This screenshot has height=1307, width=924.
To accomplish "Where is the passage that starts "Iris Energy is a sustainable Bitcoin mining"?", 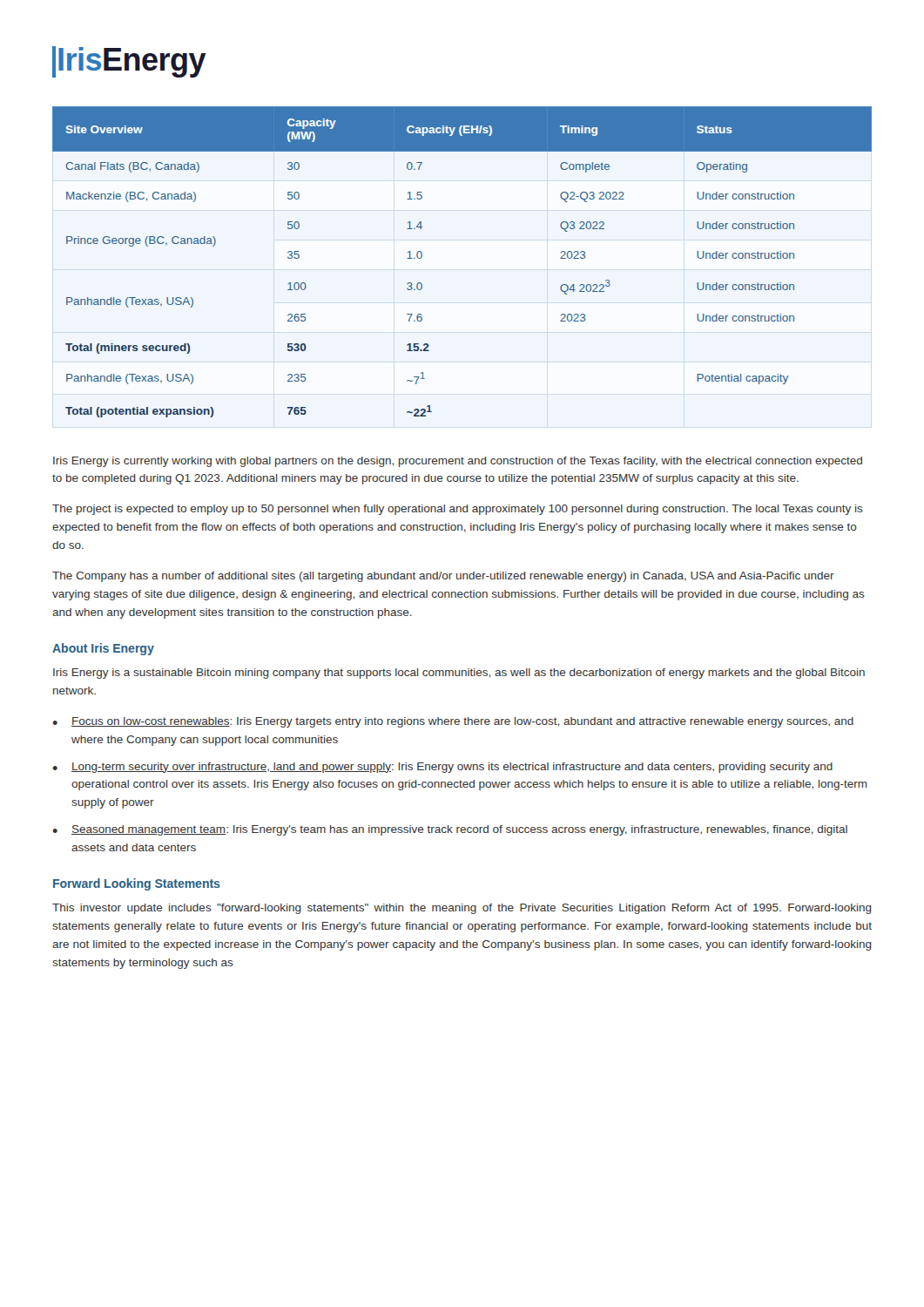I will coord(459,681).
